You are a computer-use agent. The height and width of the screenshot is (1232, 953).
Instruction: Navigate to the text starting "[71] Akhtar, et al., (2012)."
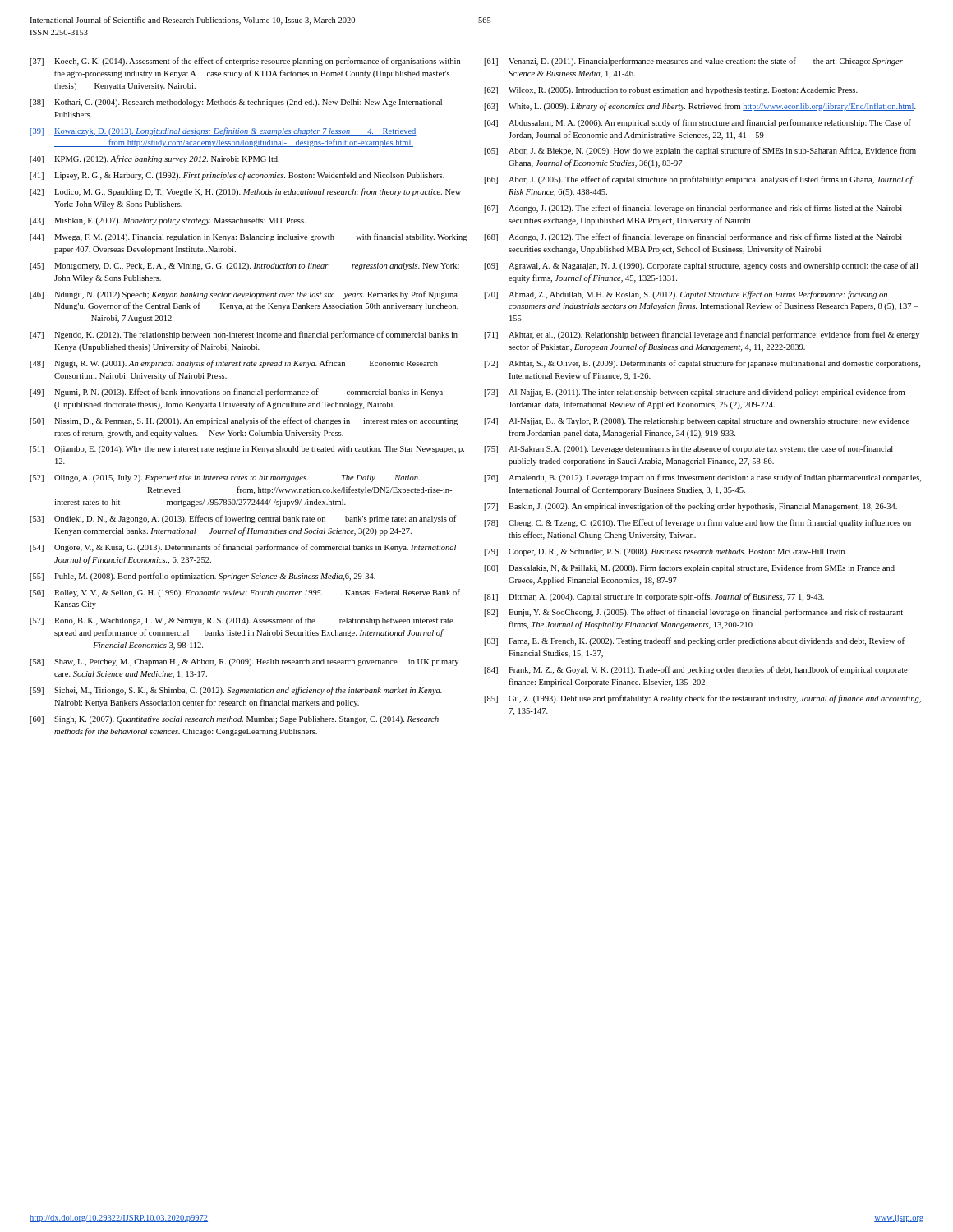click(704, 342)
